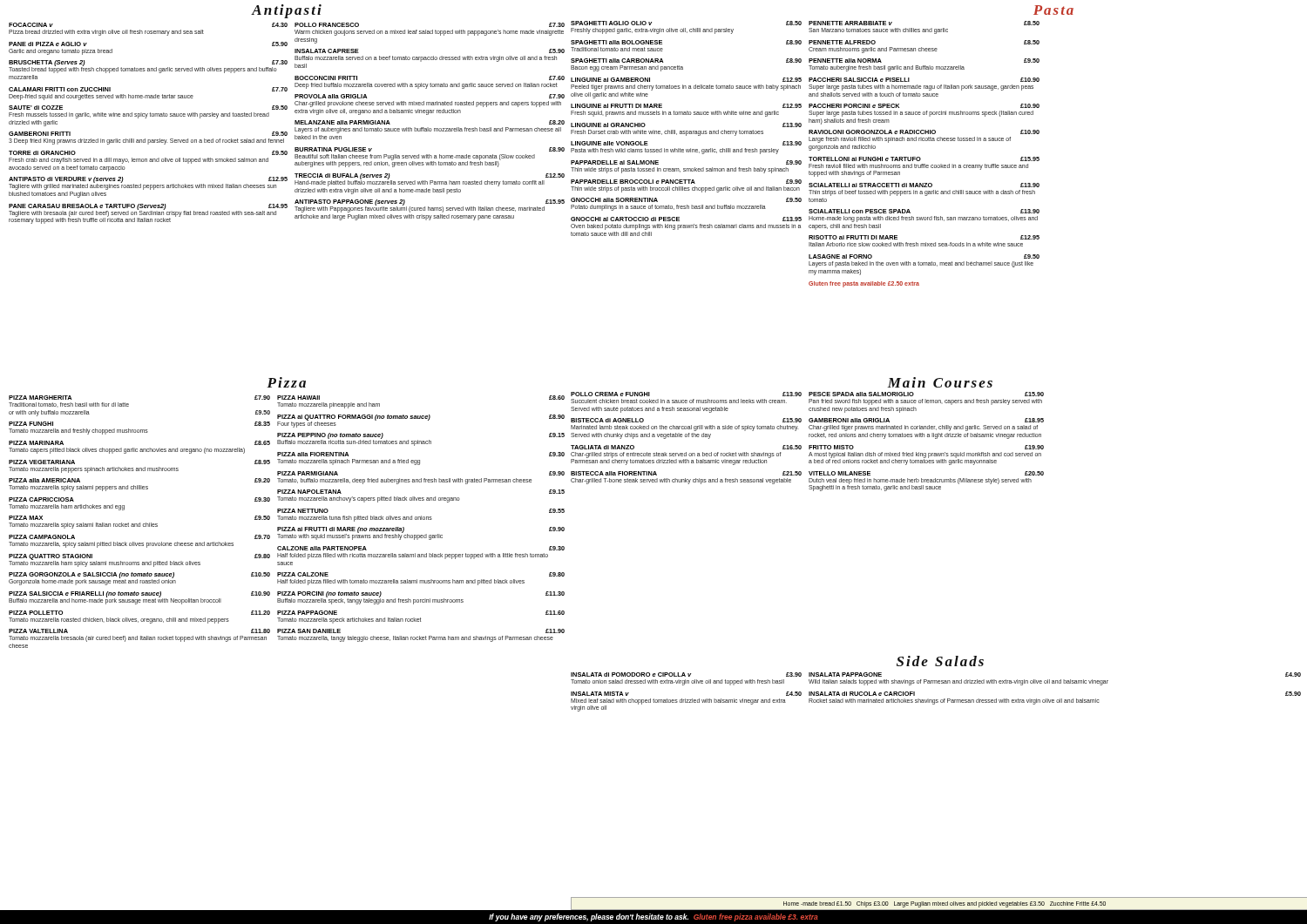Find the list item that says "PENNETTE ARRABBIATE v£8.50"
Screen dimensions: 924x1307
coord(924,153)
